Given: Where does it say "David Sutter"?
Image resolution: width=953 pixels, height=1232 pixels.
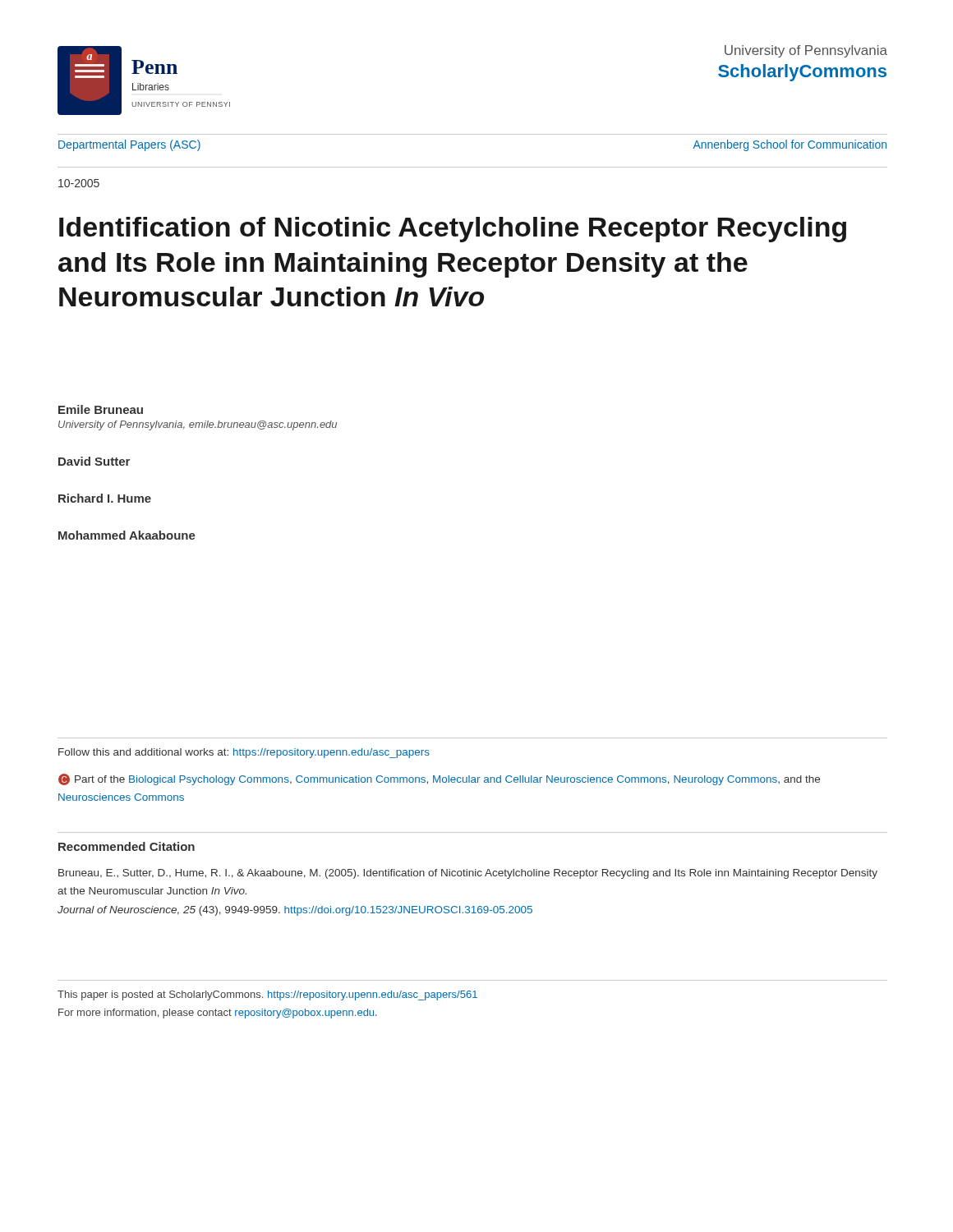Looking at the screenshot, I should (94, 461).
